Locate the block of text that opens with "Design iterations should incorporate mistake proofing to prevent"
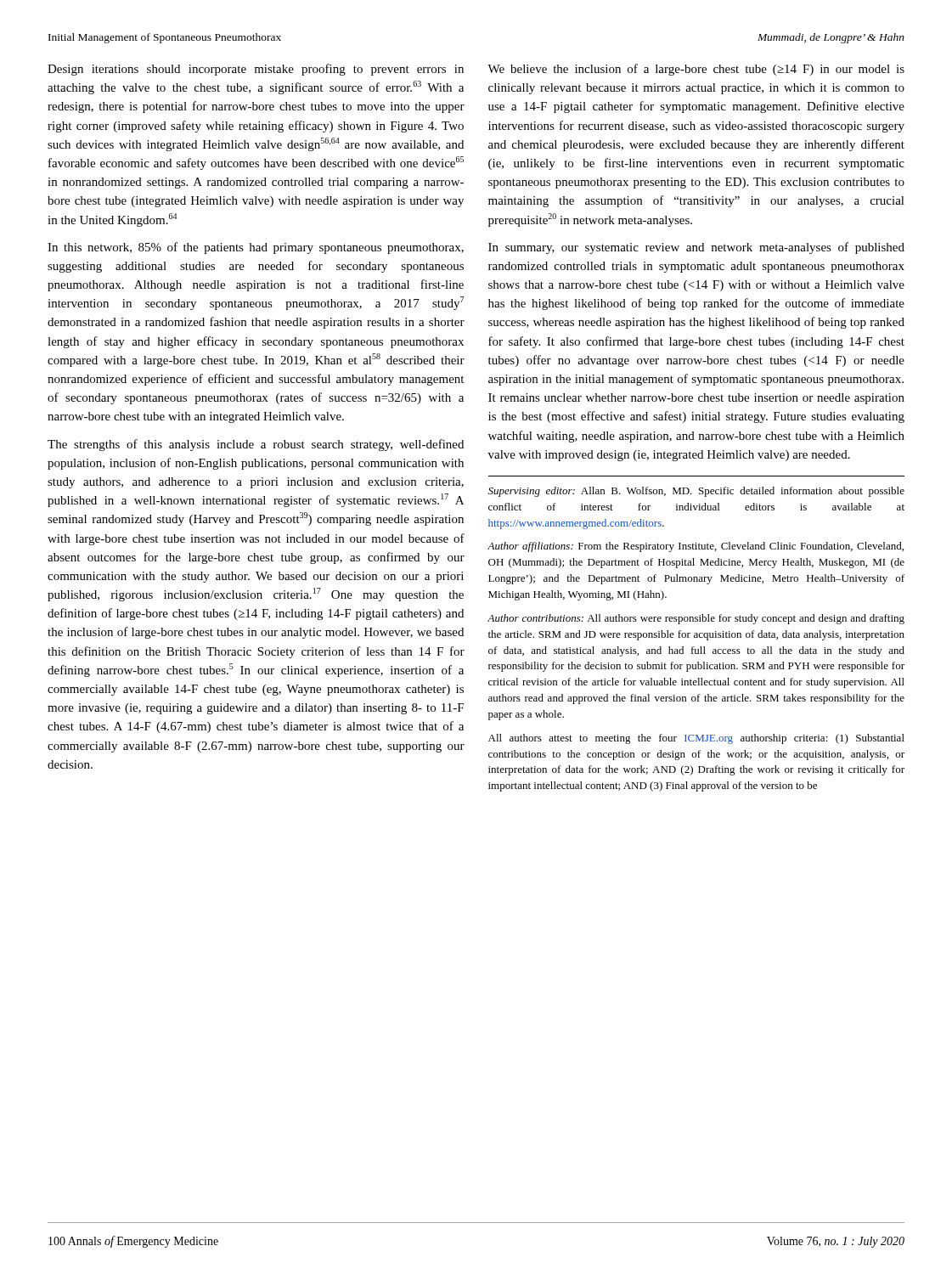The width and height of the screenshot is (952, 1274). pyautogui.click(x=256, y=144)
